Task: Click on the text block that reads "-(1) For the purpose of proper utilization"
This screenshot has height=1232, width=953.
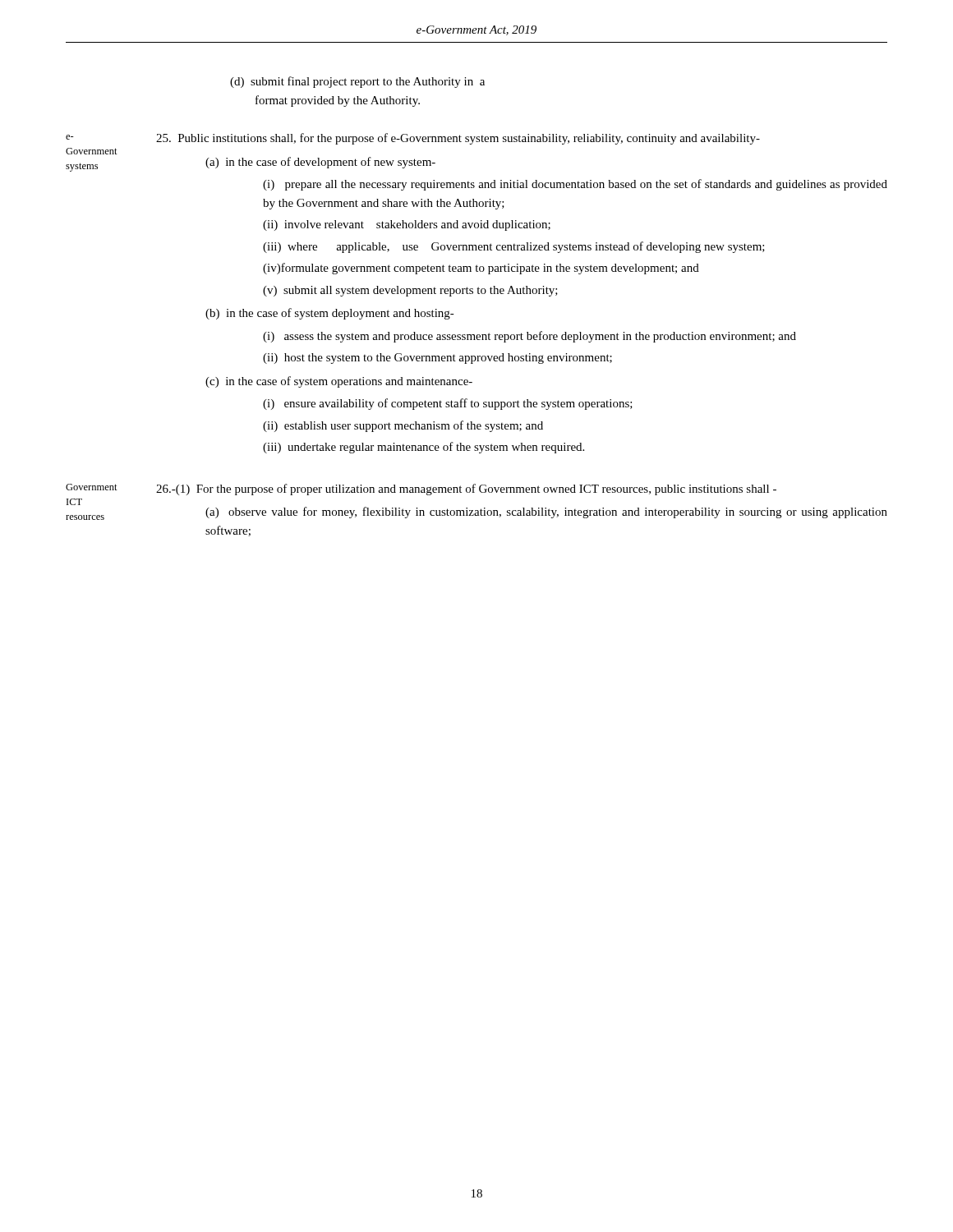Action: (522, 488)
